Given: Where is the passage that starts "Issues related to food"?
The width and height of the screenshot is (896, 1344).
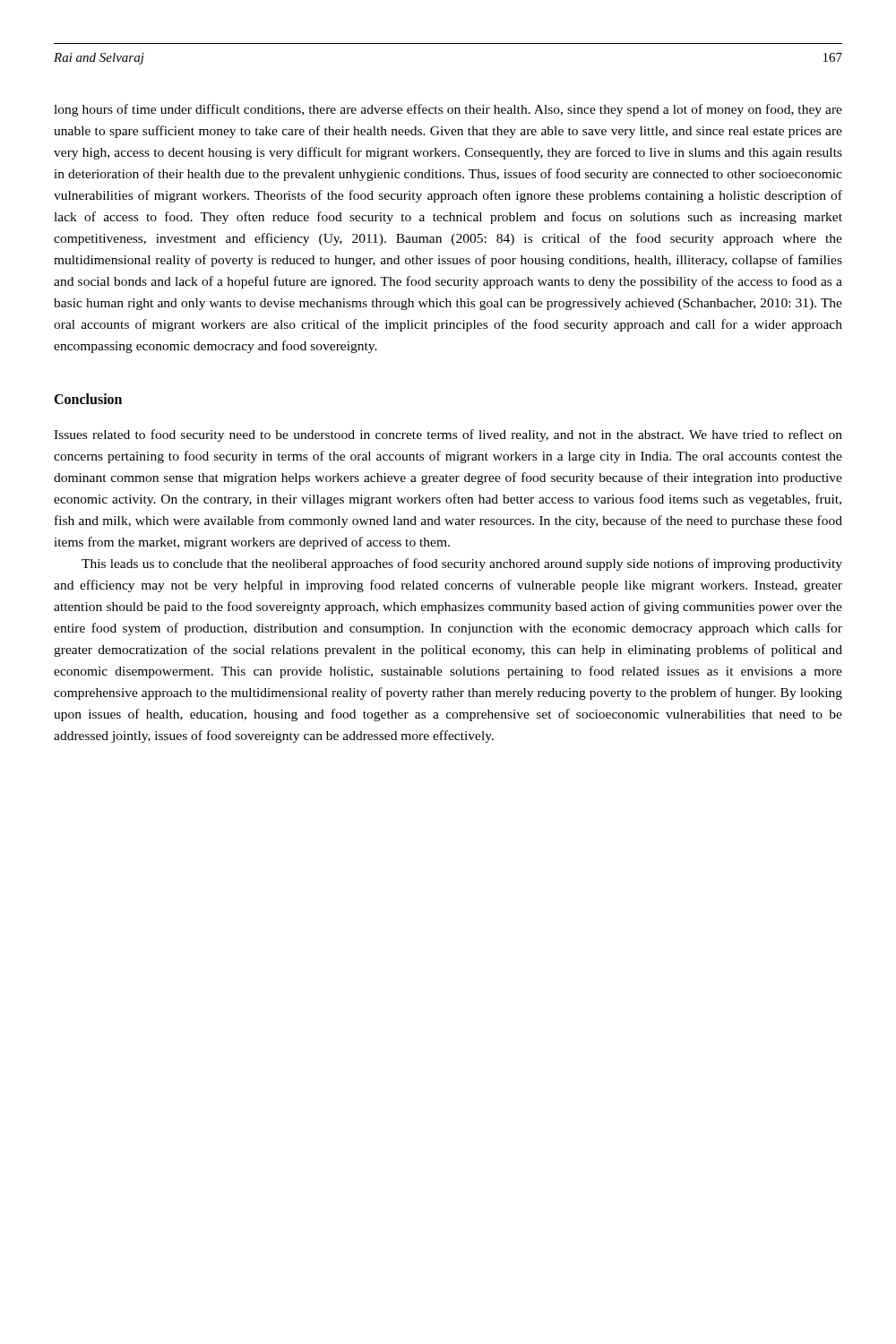Looking at the screenshot, I should tap(448, 585).
